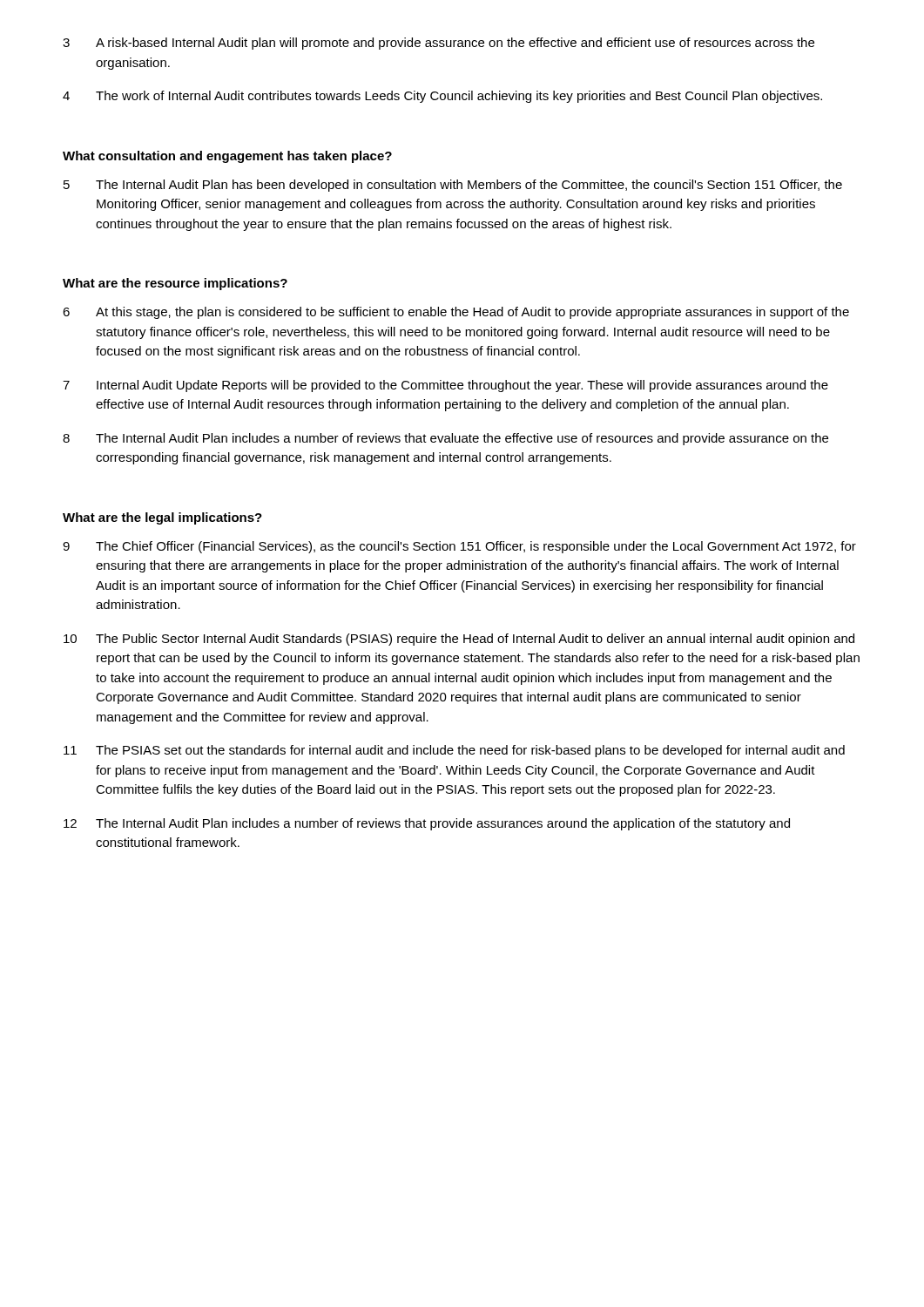Screen dimensions: 1307x924
Task: Select the text block starting "5 The Internal Audit Plan has been"
Action: (462, 204)
